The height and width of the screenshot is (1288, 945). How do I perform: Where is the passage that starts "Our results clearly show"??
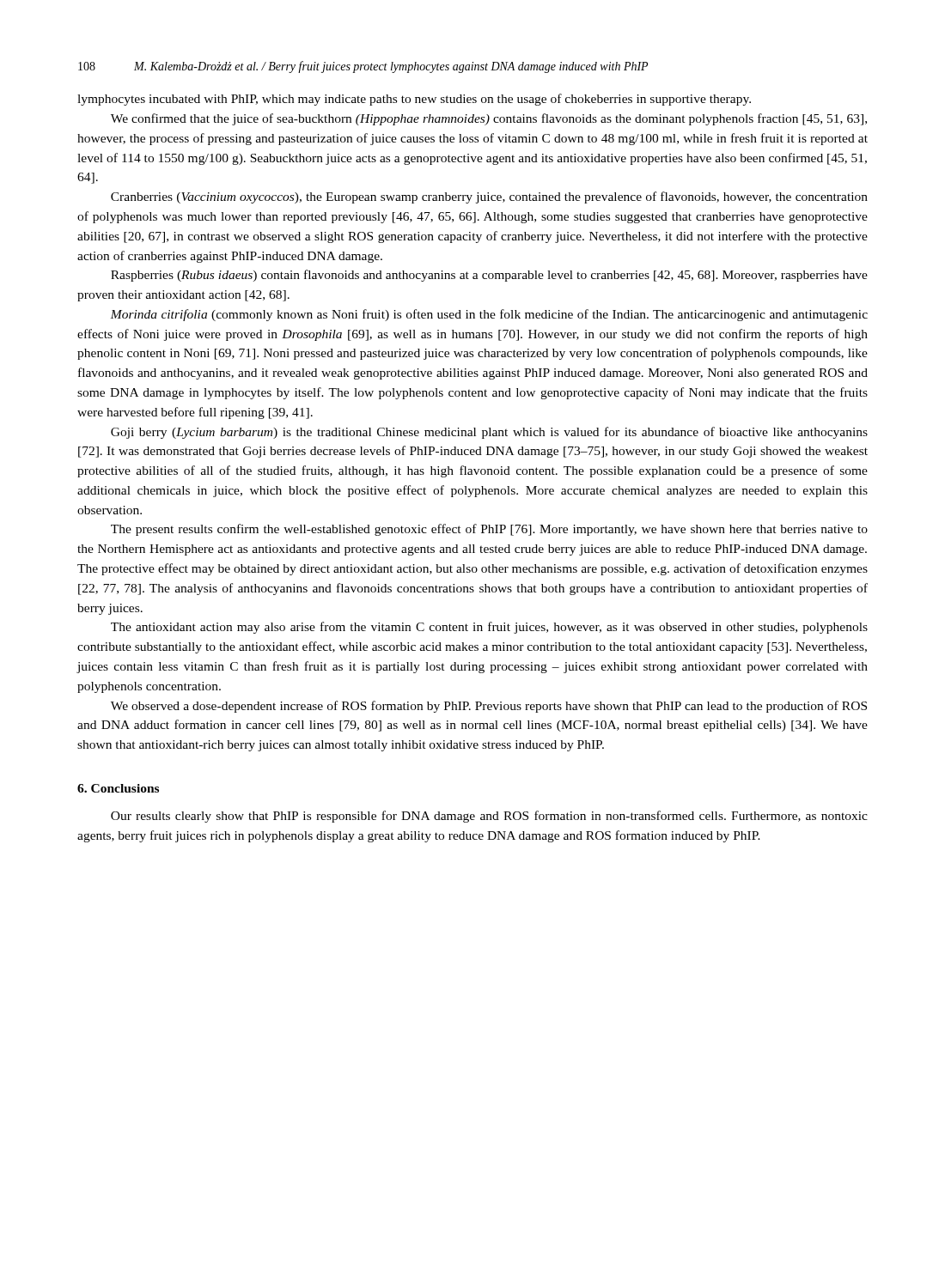(472, 825)
